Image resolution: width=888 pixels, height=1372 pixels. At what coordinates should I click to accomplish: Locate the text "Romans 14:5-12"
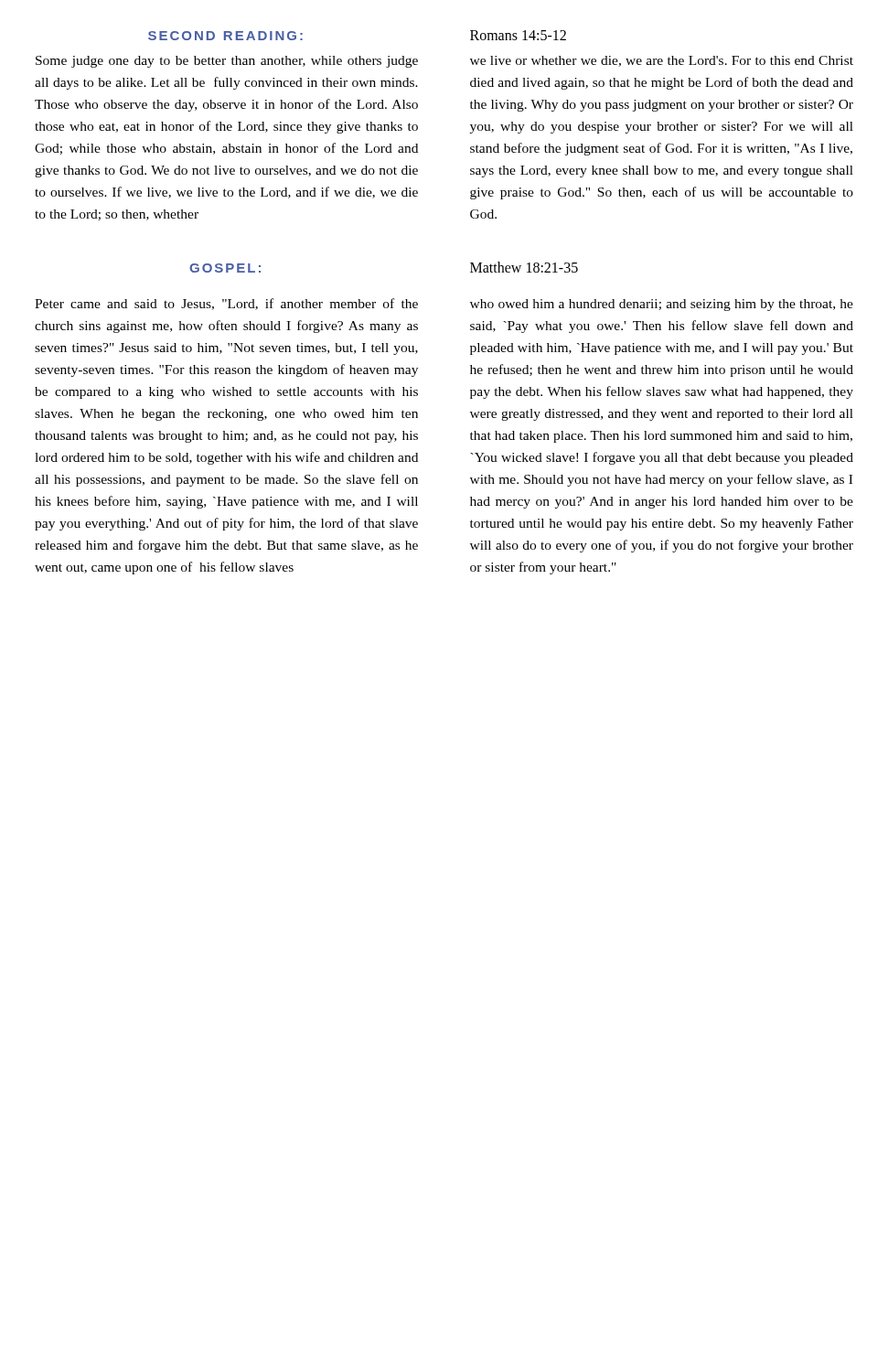click(518, 35)
